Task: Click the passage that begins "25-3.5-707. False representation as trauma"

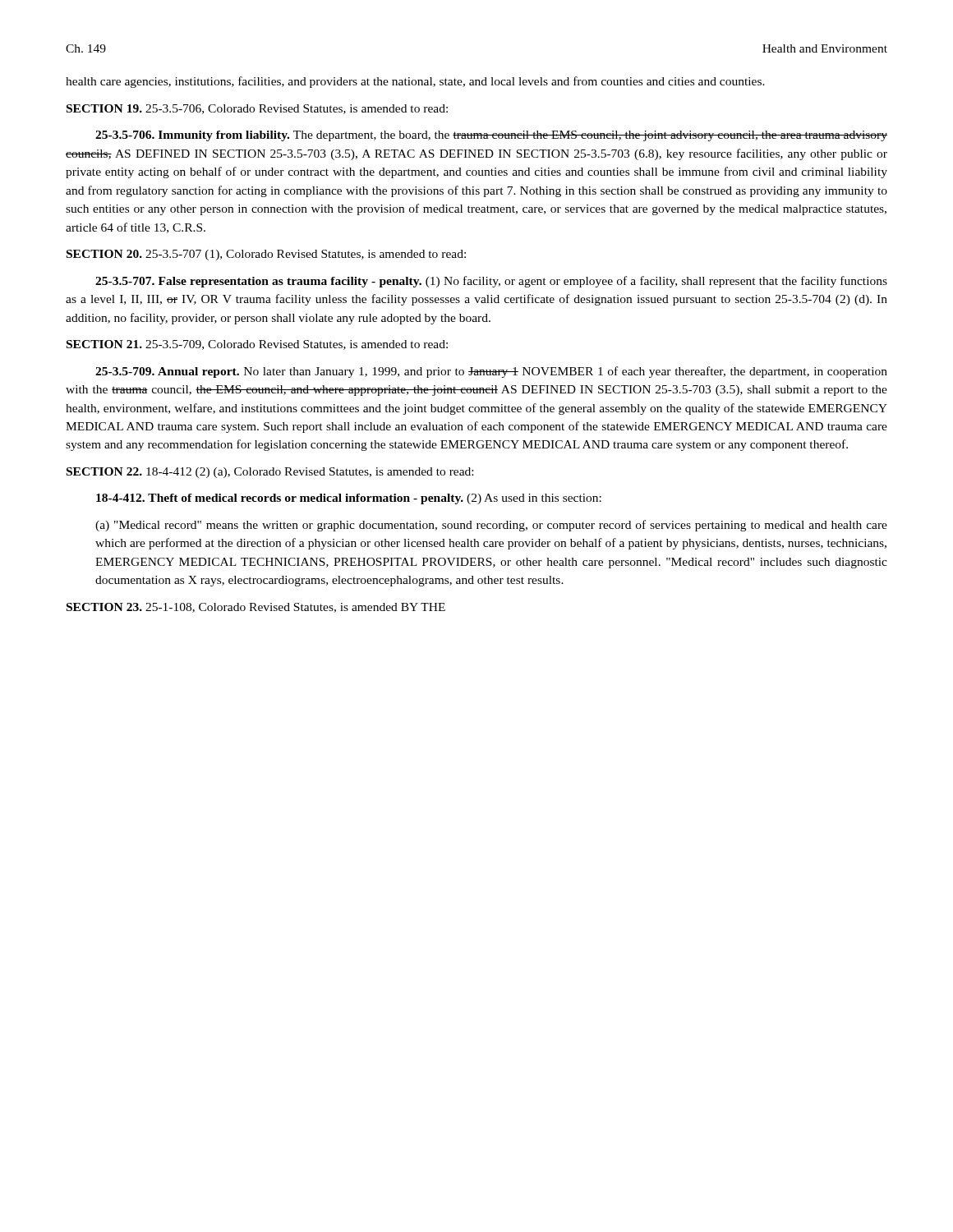Action: 476,299
